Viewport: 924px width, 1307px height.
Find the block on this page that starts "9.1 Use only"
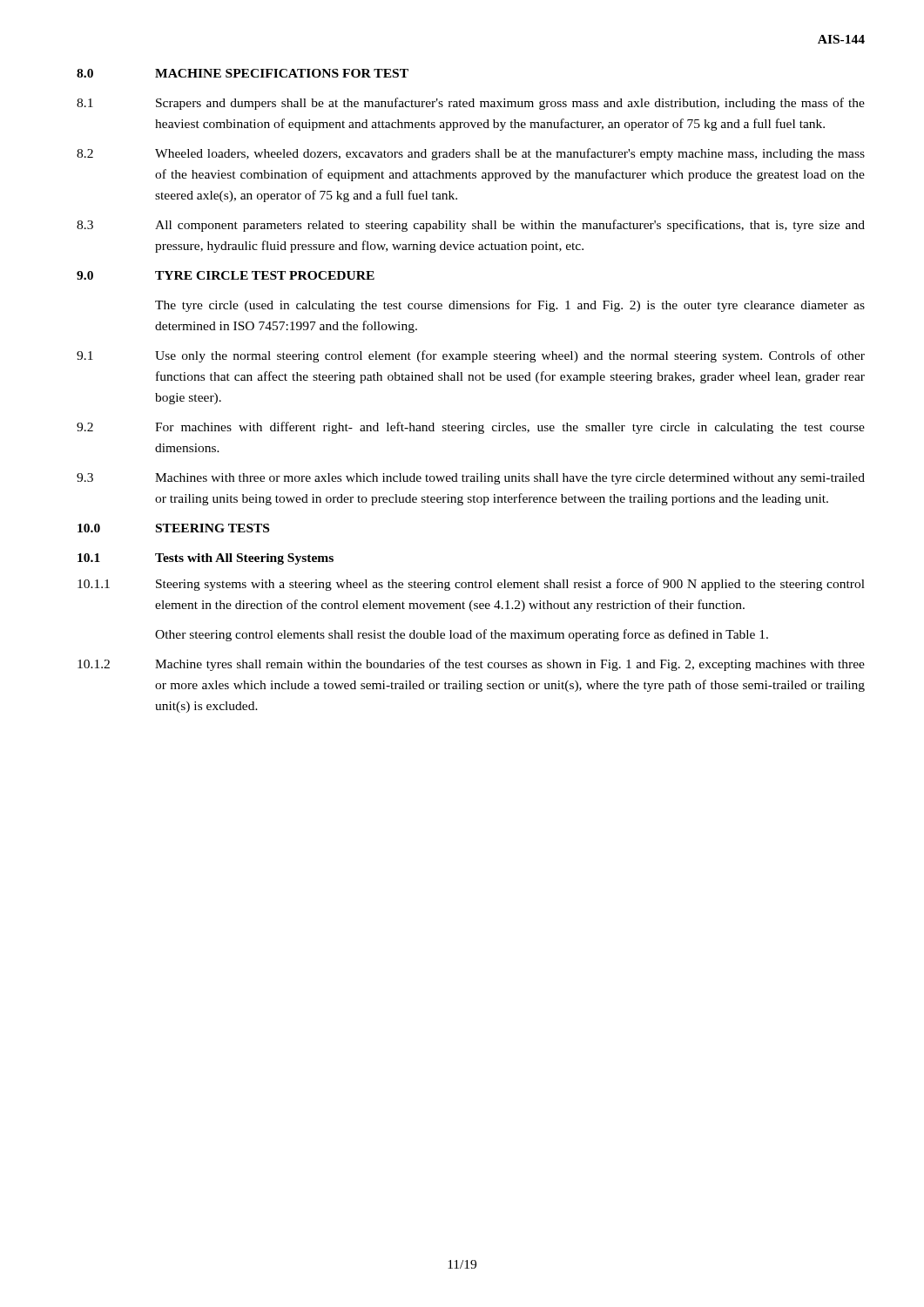471,377
